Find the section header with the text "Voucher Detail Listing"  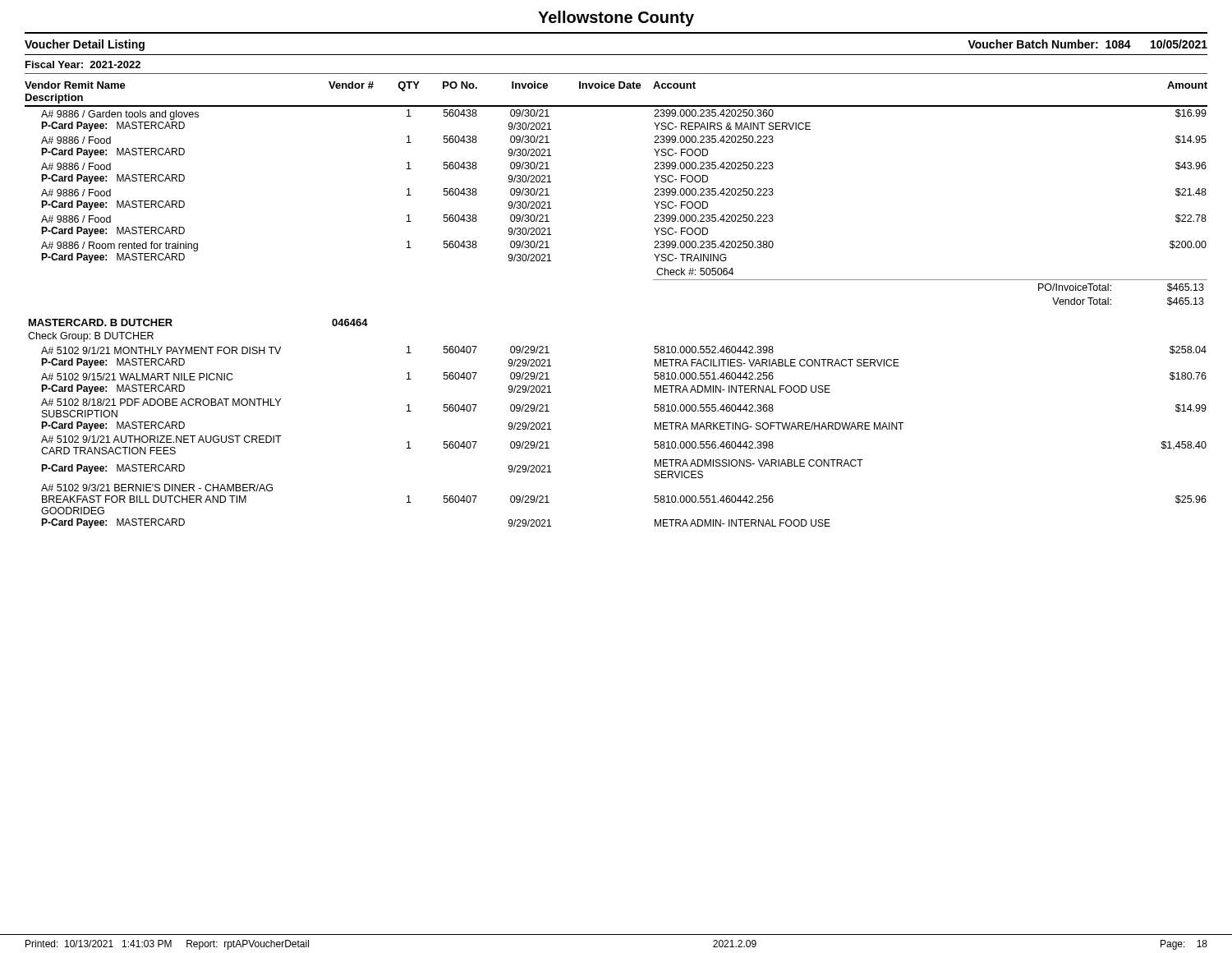pyautogui.click(x=616, y=44)
